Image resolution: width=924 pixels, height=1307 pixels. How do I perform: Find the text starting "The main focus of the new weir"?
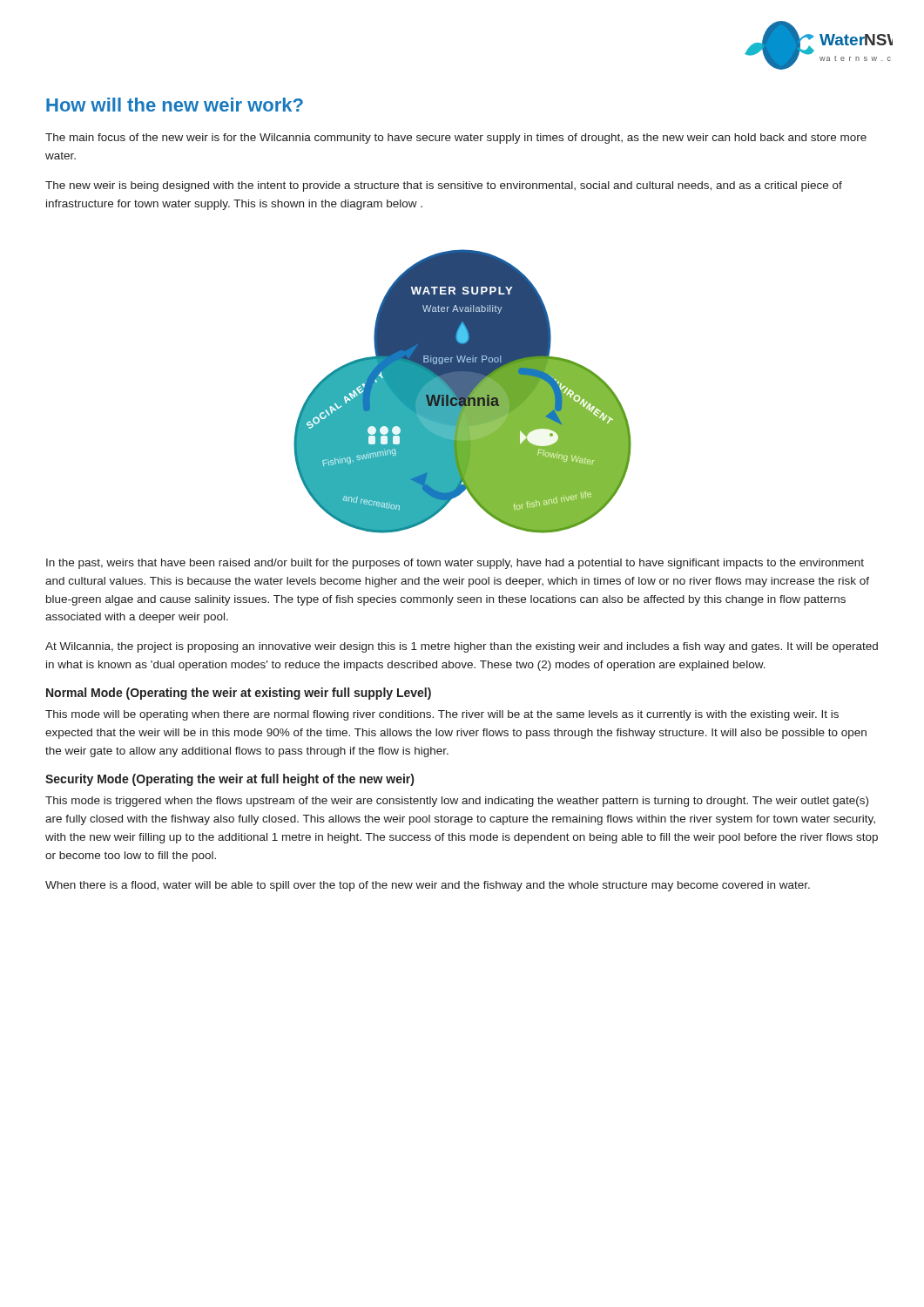(456, 146)
